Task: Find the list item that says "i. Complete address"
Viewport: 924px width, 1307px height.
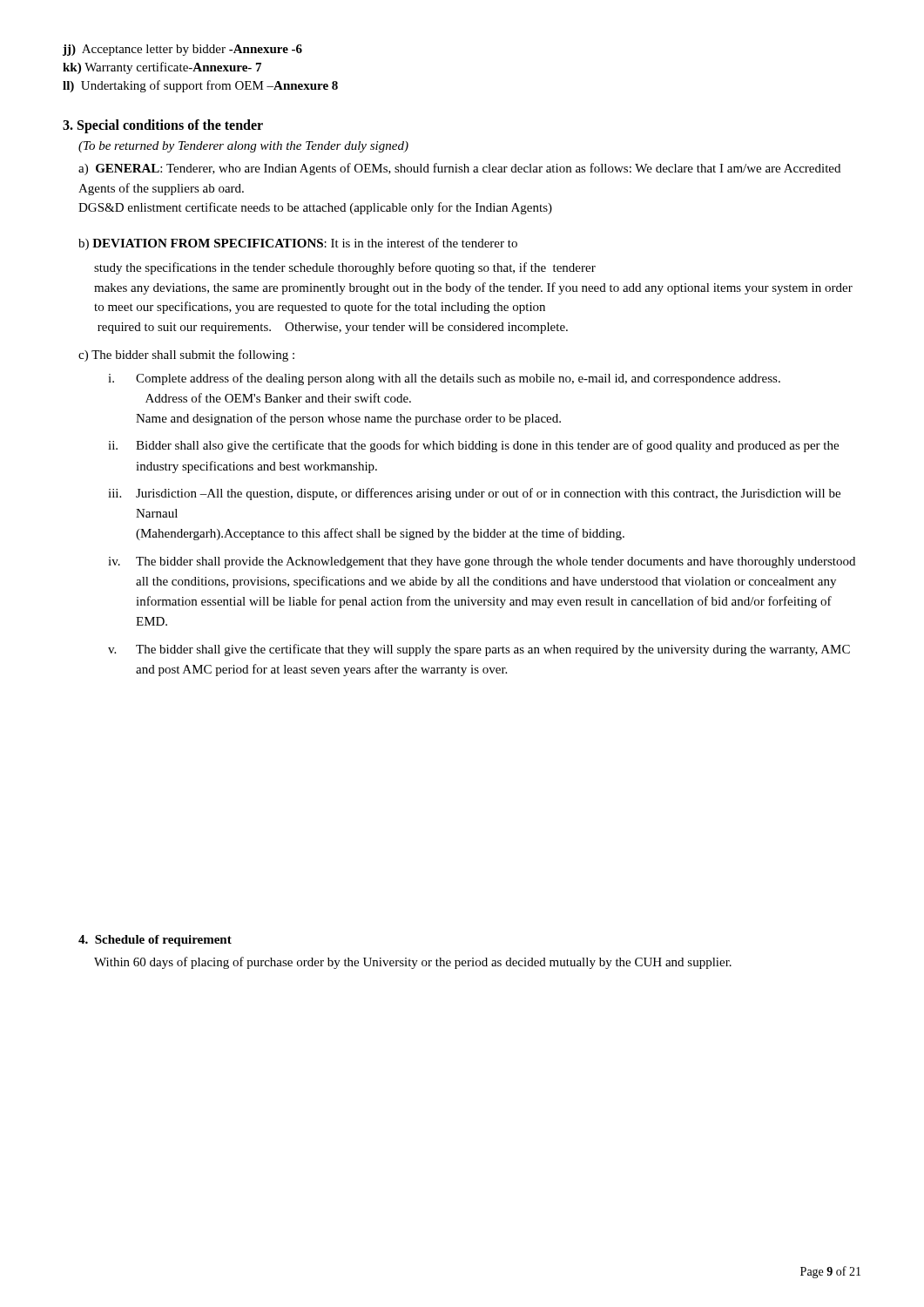Action: point(444,379)
